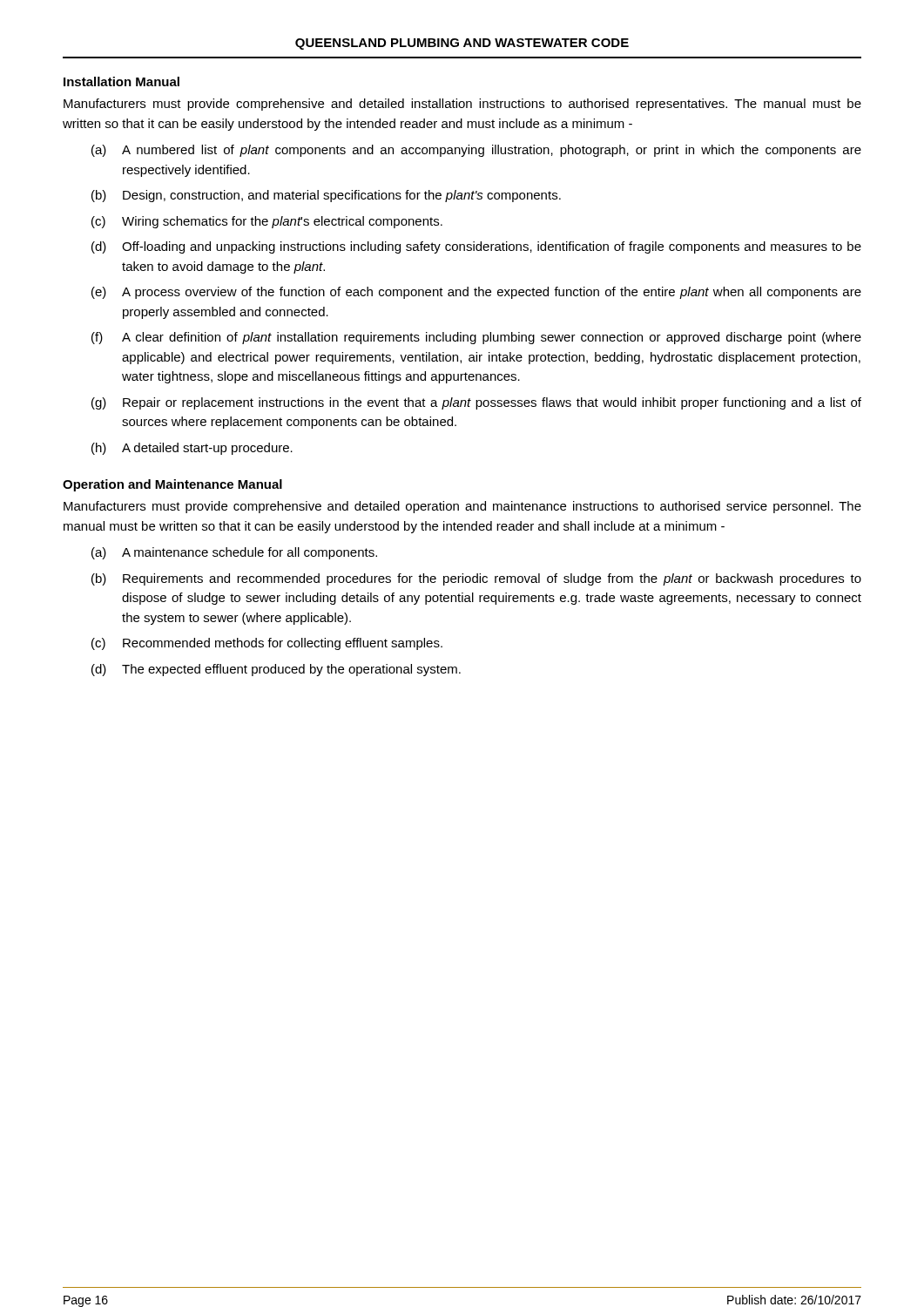
Task: Click the passage that begins "(a) A numbered list of"
Action: (x=476, y=160)
